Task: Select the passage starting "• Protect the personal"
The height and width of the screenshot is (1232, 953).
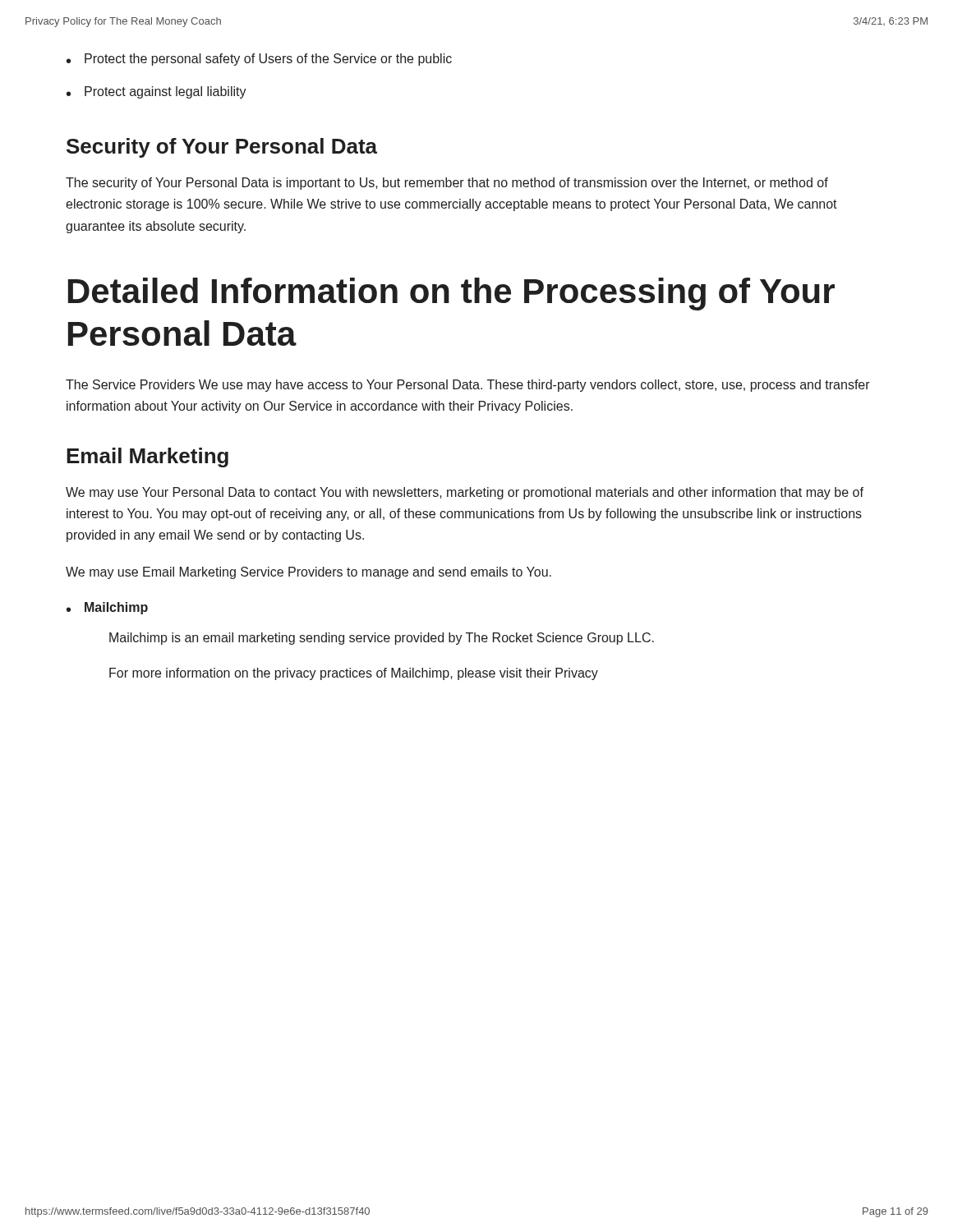Action: pyautogui.click(x=259, y=60)
